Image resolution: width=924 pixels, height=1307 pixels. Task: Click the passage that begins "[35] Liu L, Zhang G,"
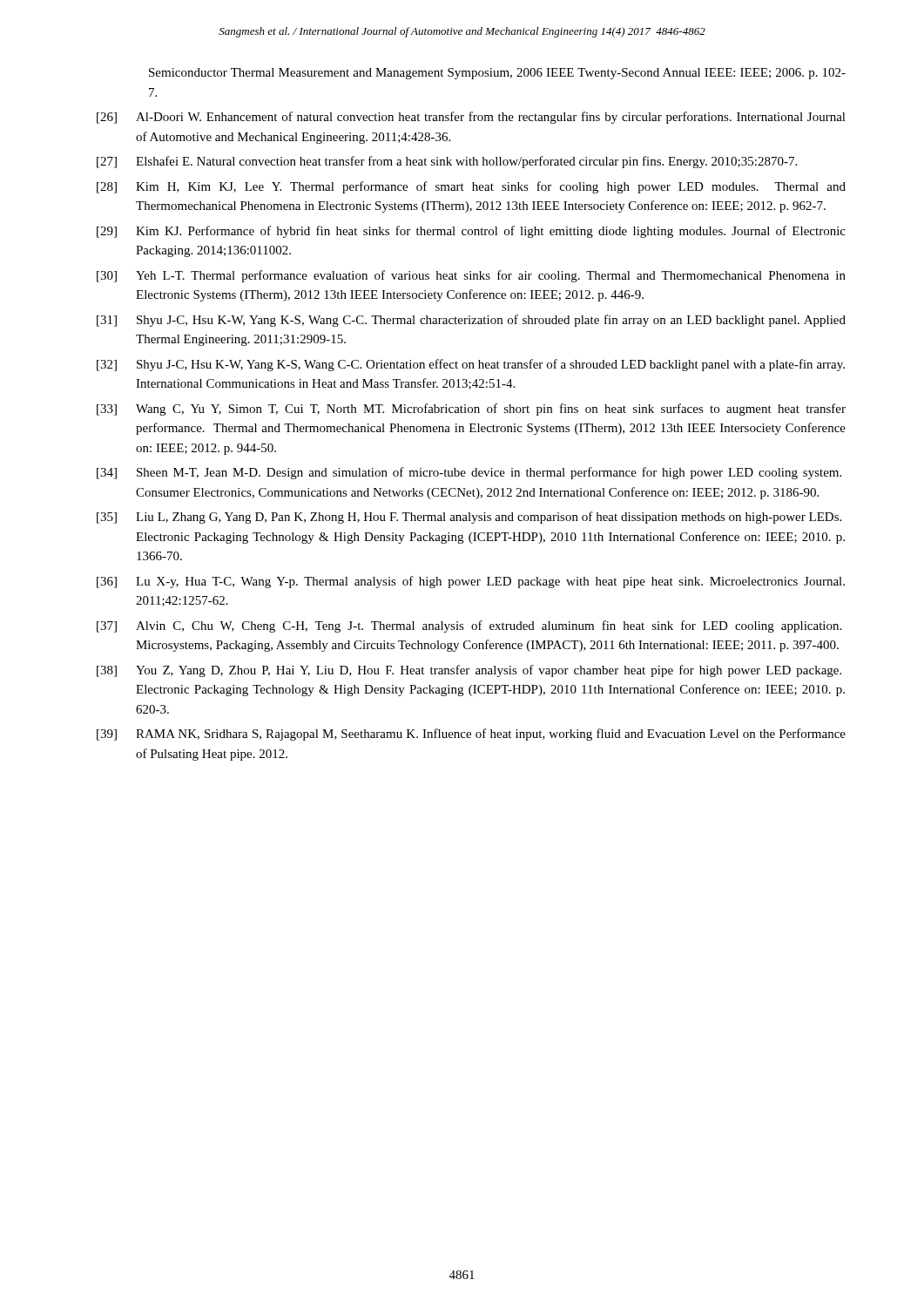471,537
